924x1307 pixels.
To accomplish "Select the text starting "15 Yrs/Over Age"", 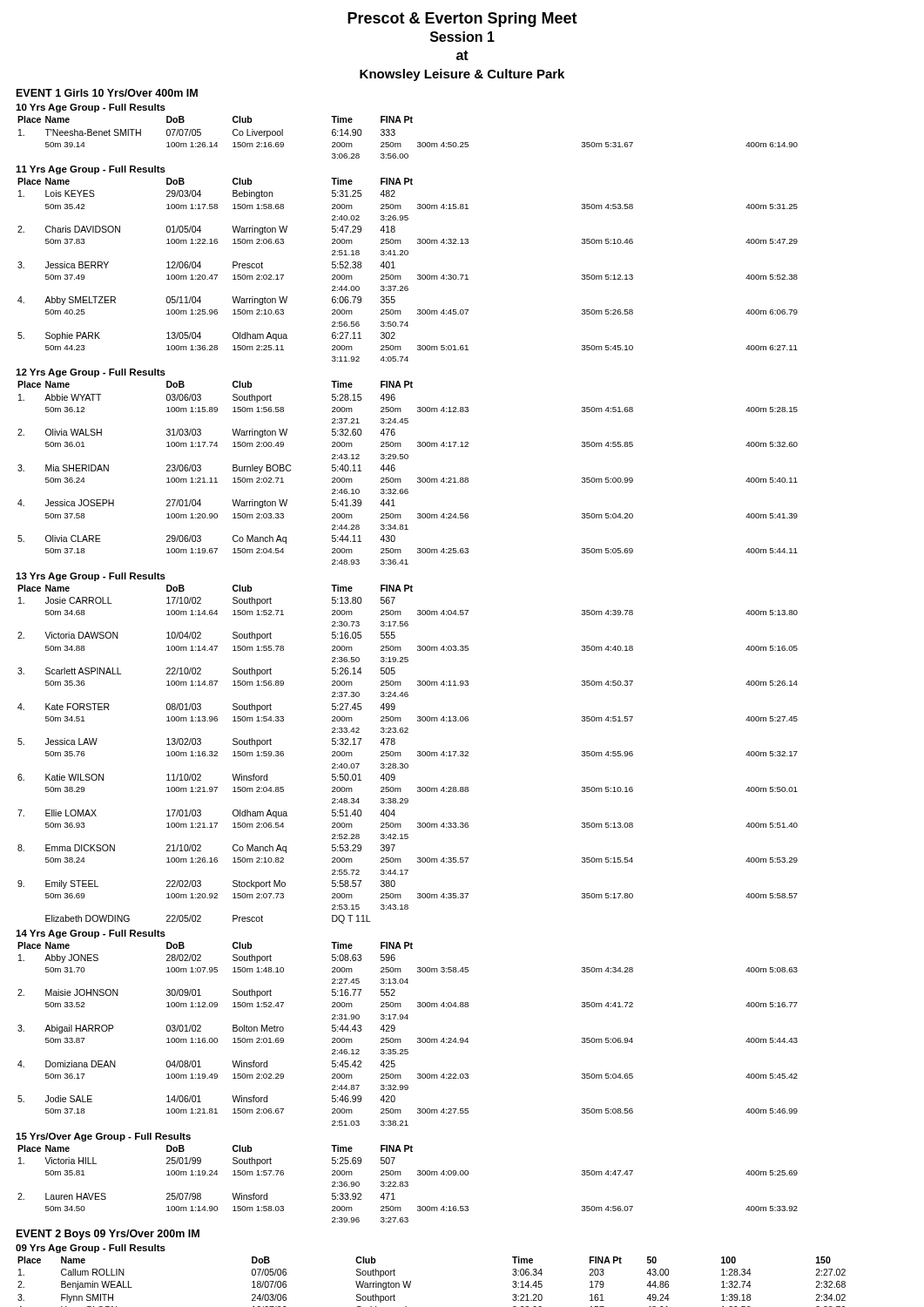I will pyautogui.click(x=103, y=1137).
